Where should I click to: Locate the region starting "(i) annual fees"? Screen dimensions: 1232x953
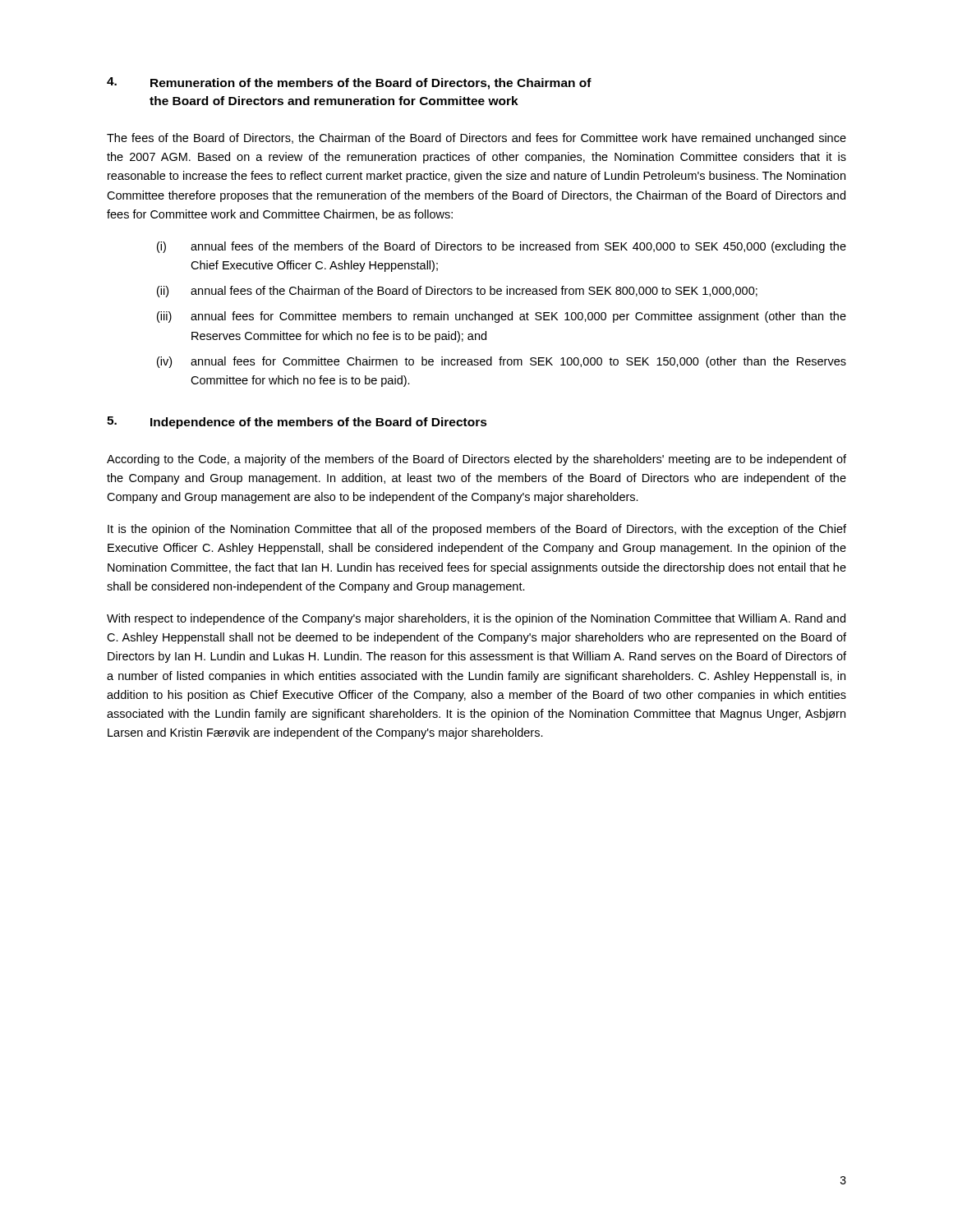501,256
